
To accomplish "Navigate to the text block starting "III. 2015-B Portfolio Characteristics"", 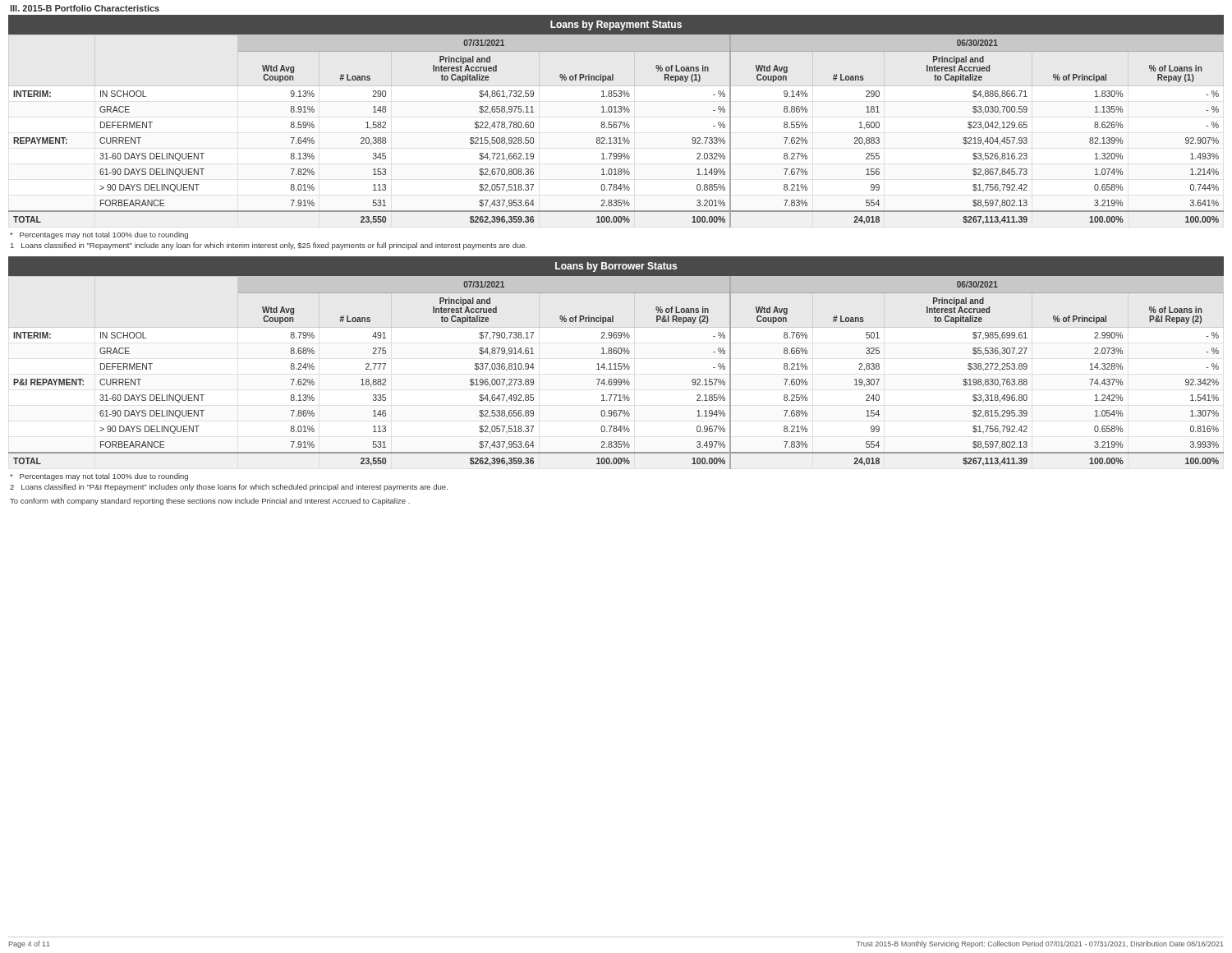I will pyautogui.click(x=85, y=8).
